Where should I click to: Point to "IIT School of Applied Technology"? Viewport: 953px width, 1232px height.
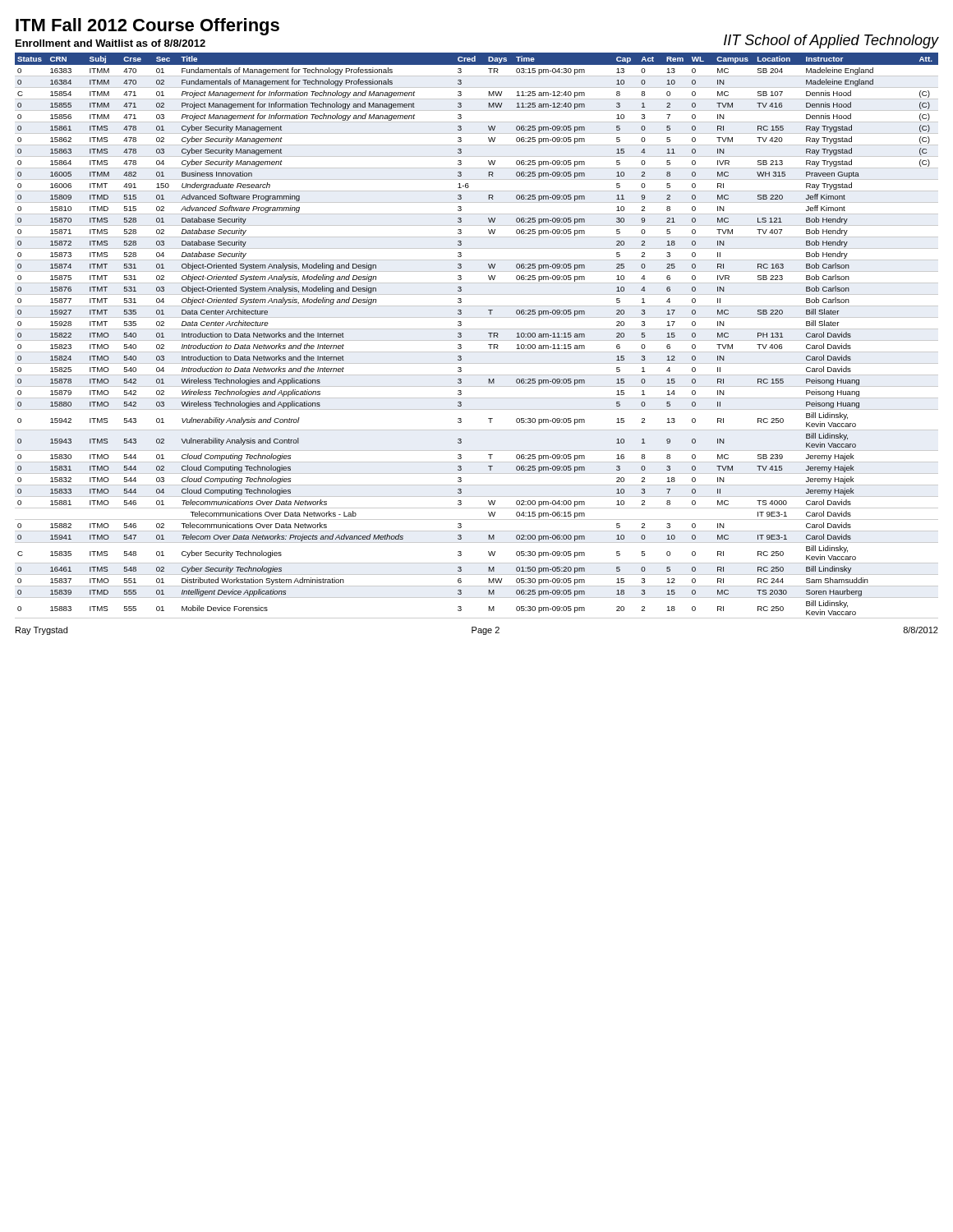(x=831, y=40)
